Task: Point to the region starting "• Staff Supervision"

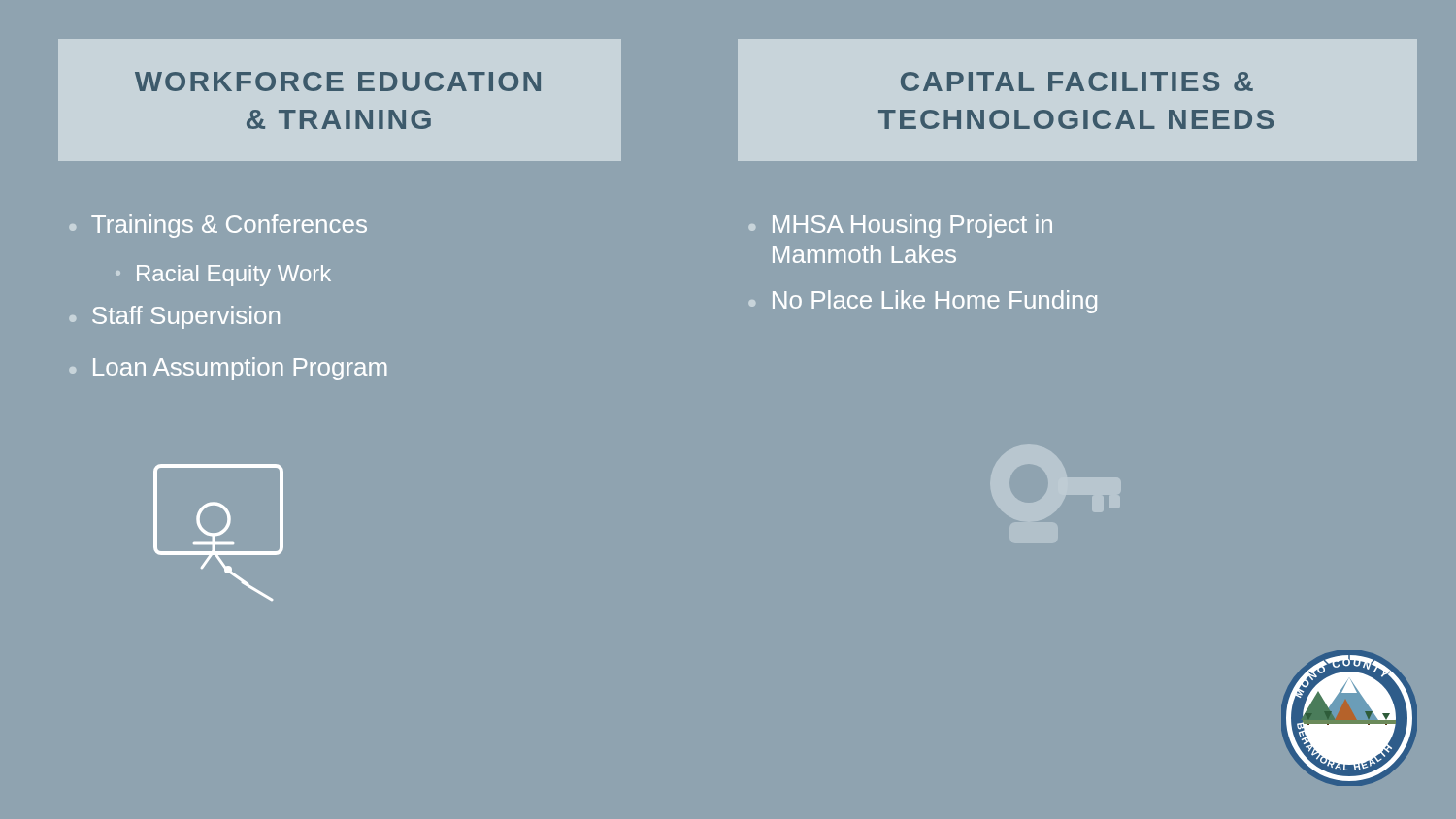Action: tap(175, 319)
